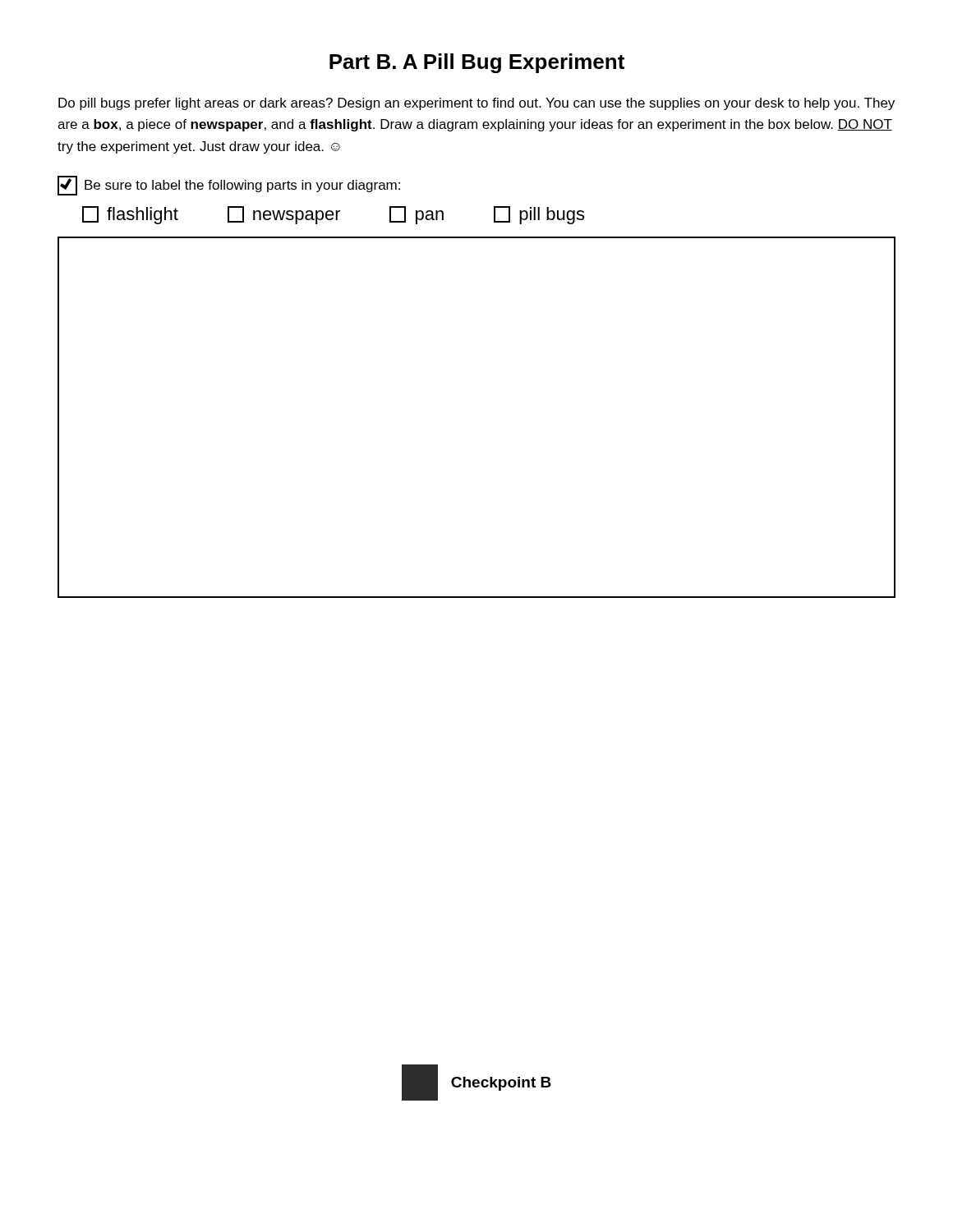
Task: Locate the passage starting "Be sure to label the following parts in"
Action: click(x=229, y=186)
